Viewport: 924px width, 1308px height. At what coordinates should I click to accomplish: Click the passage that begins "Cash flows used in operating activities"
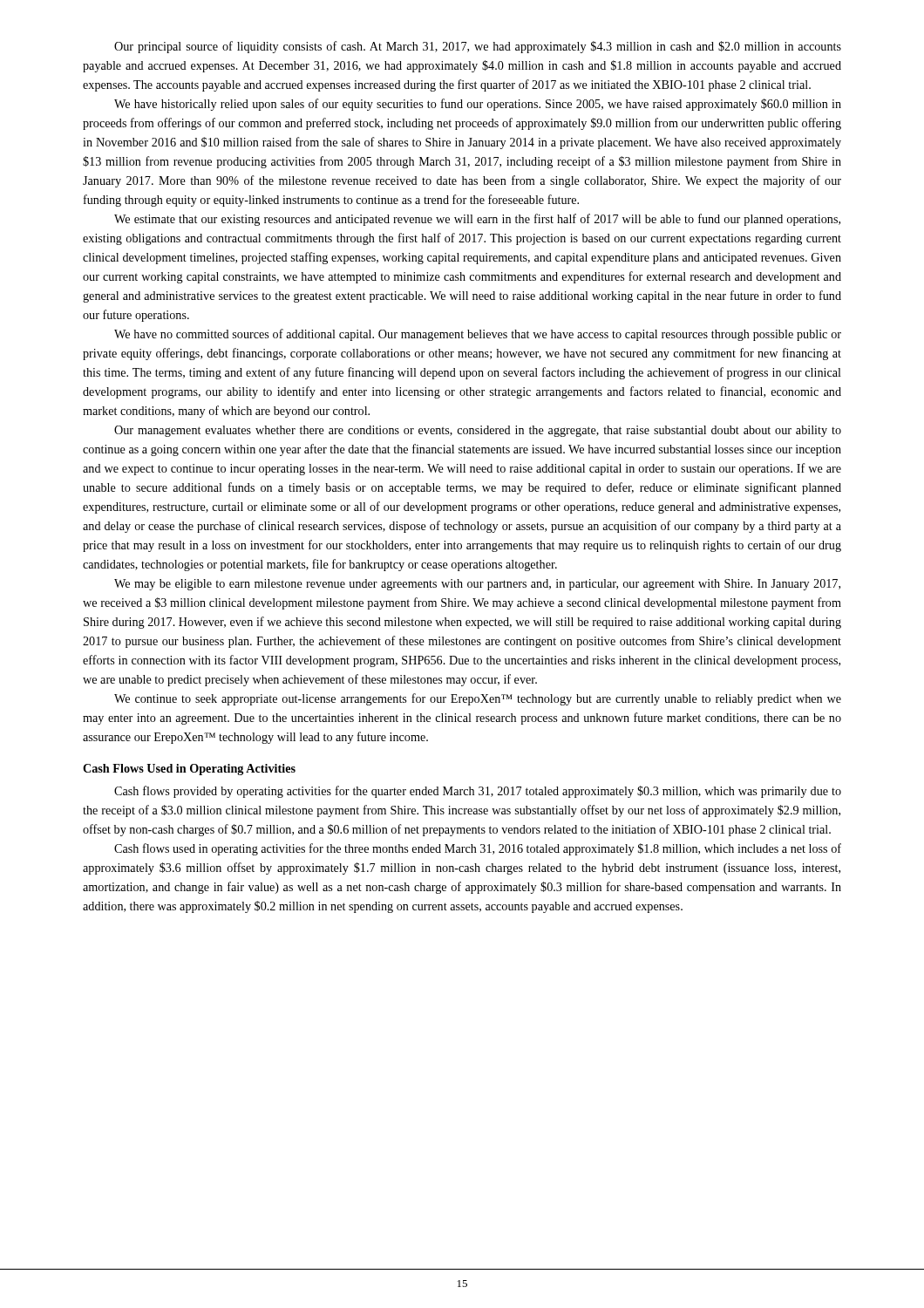tap(462, 877)
